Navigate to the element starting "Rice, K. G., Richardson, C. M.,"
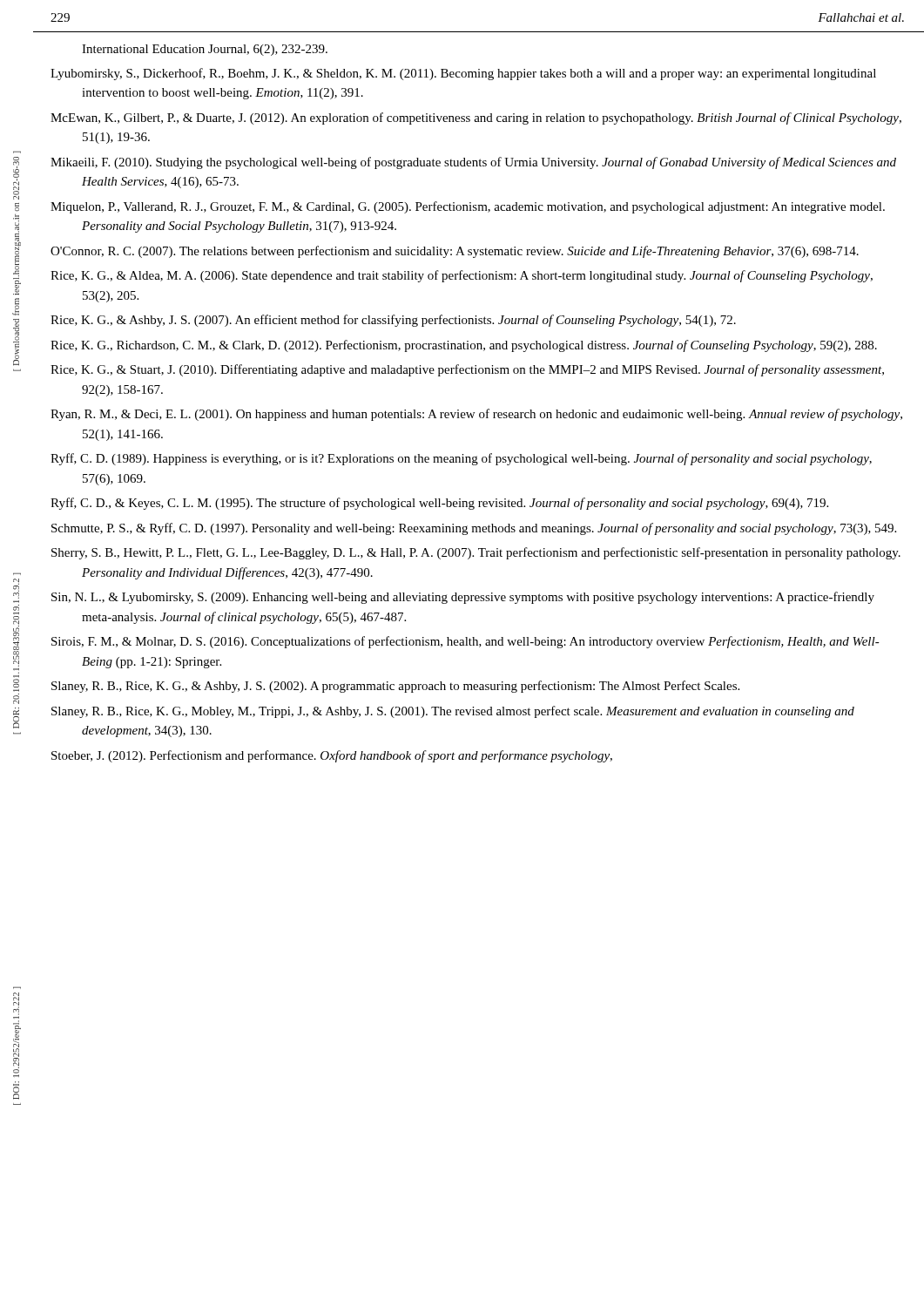The height and width of the screenshot is (1307, 924). point(464,345)
